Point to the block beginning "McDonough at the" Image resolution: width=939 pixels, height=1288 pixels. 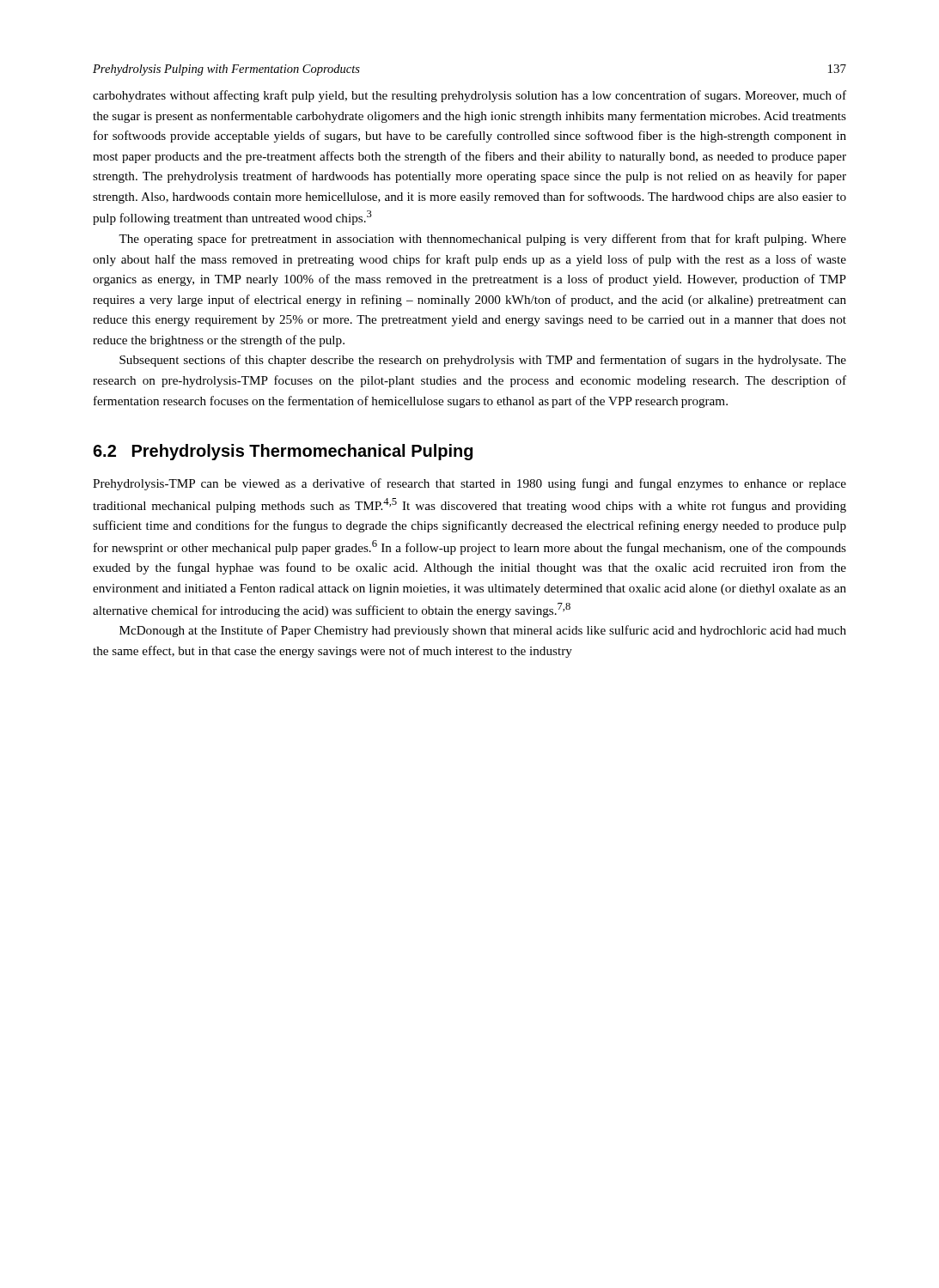[470, 640]
